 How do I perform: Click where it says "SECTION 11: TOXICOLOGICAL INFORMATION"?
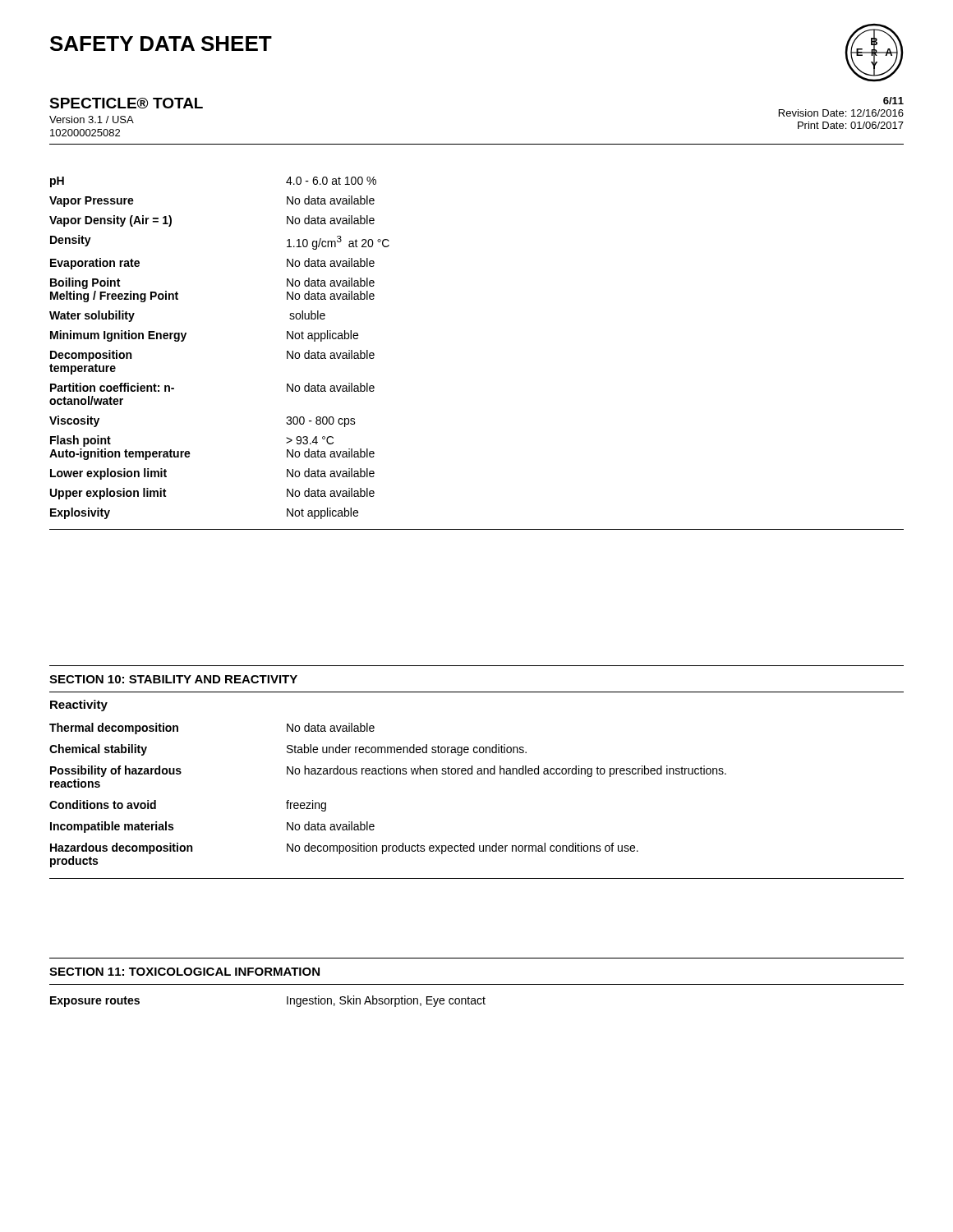pos(184,972)
